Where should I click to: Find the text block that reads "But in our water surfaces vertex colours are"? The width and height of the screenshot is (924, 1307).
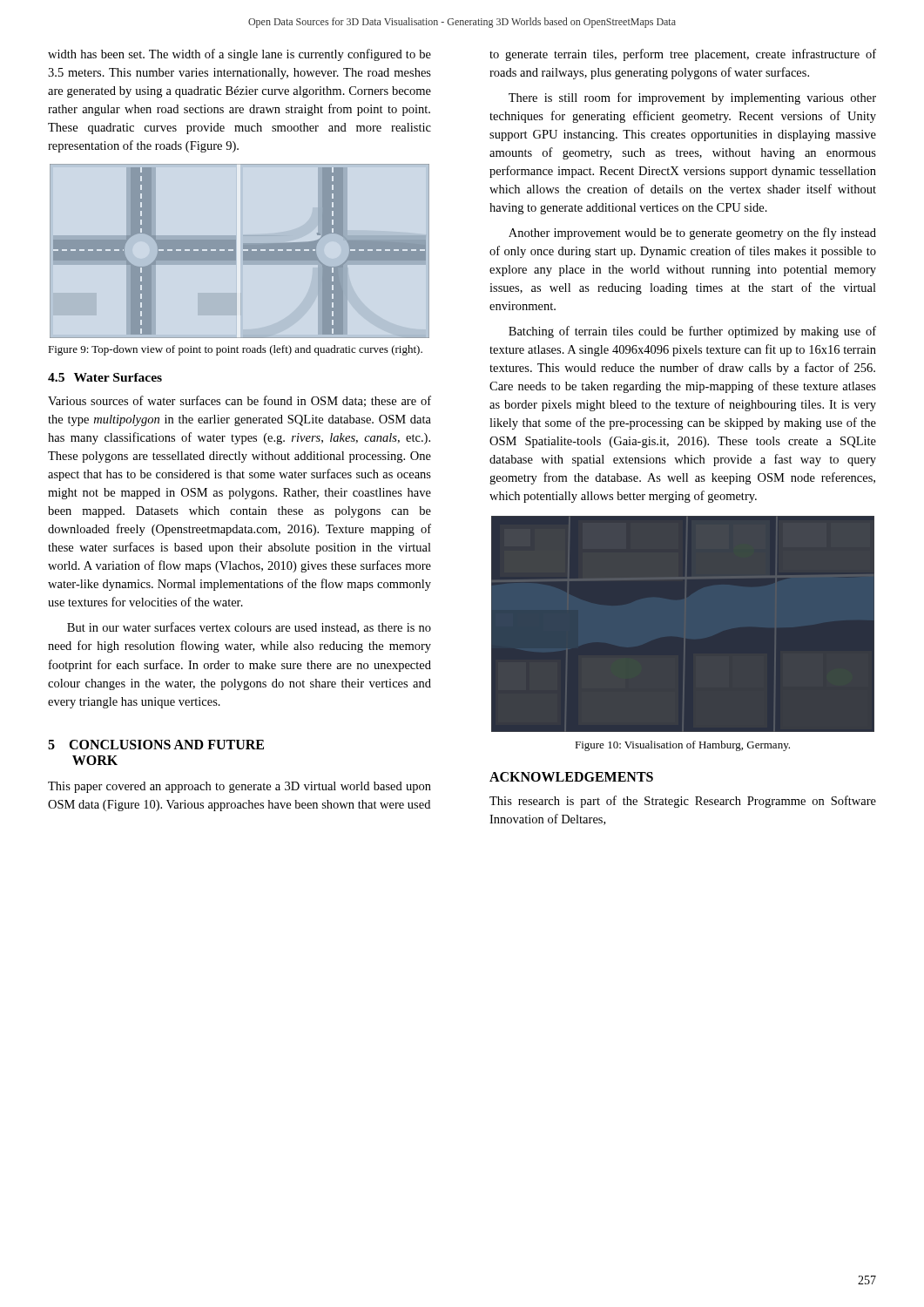coord(239,665)
